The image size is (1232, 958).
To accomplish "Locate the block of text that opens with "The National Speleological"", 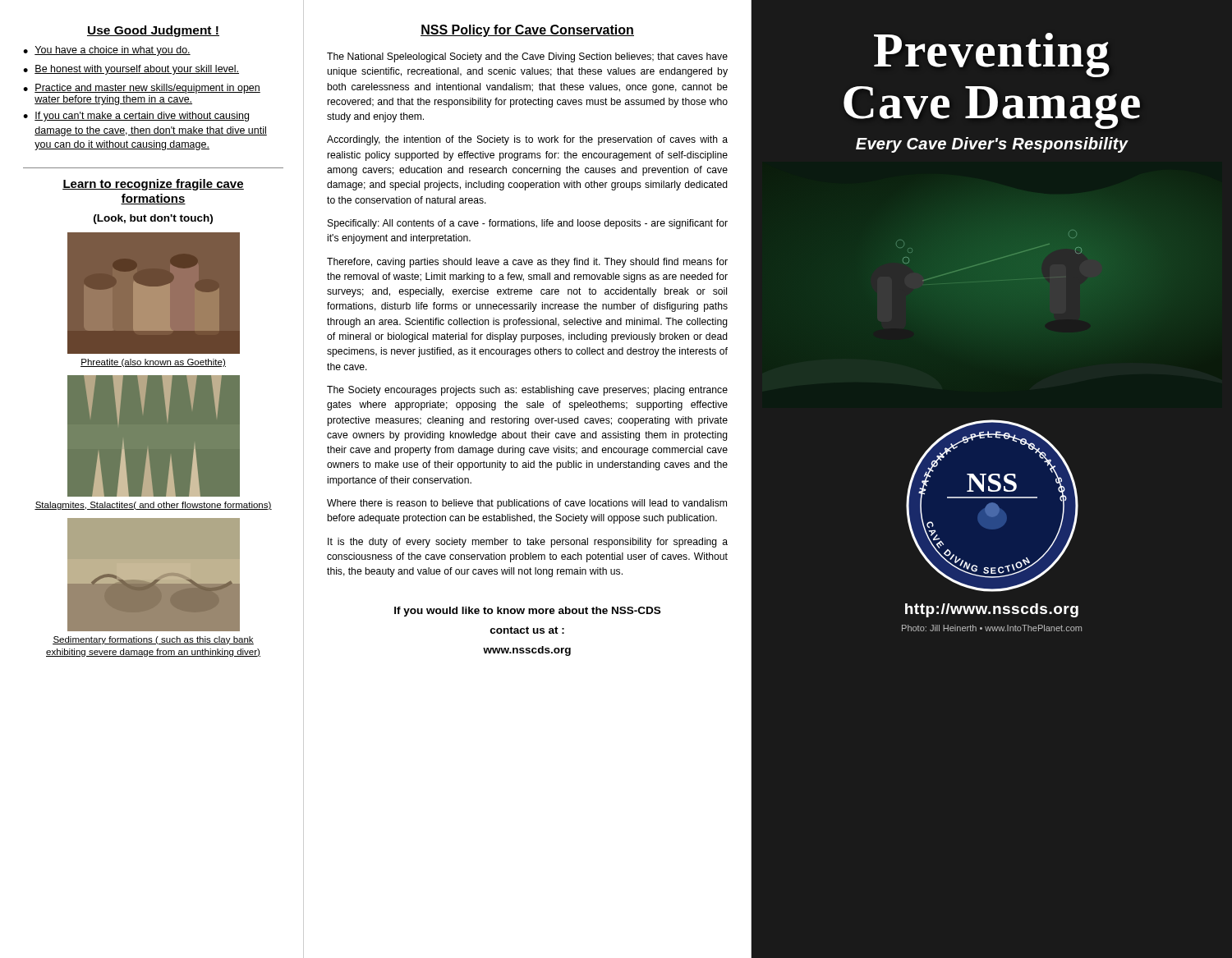I will coord(527,87).
